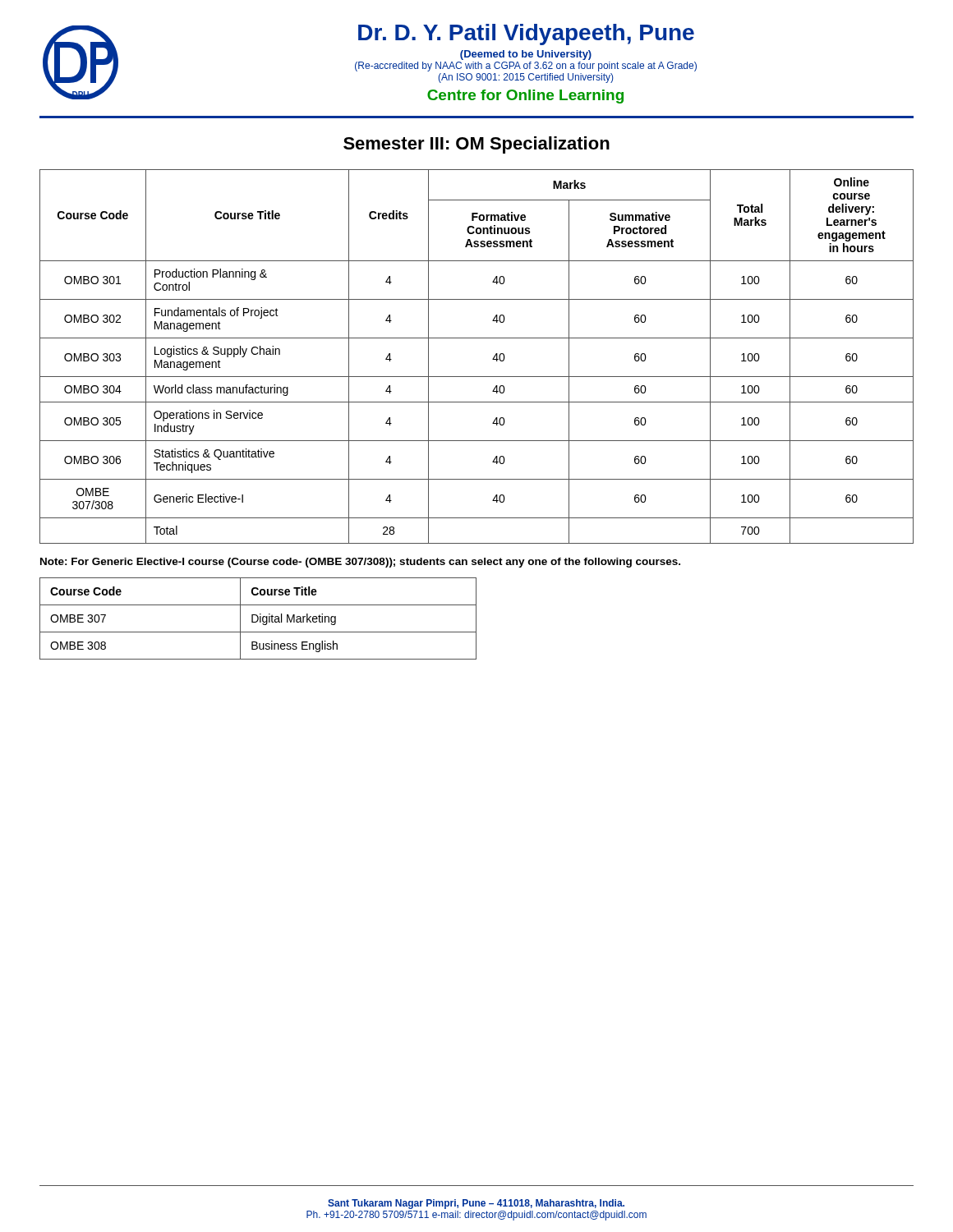Find "Semester III: OM Specialization" on this page
This screenshot has width=953, height=1232.
tap(476, 143)
